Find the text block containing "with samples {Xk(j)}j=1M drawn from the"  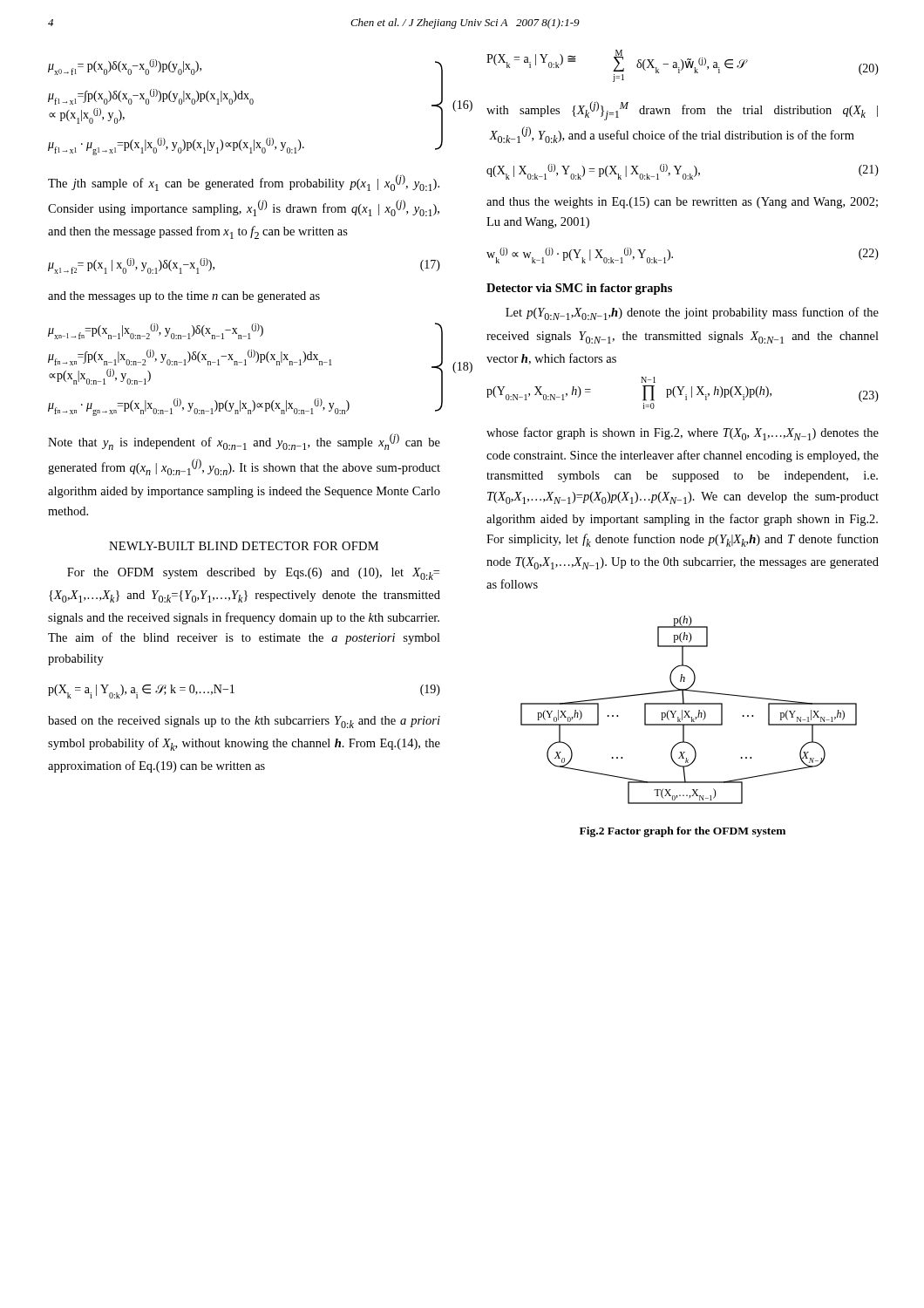click(683, 122)
